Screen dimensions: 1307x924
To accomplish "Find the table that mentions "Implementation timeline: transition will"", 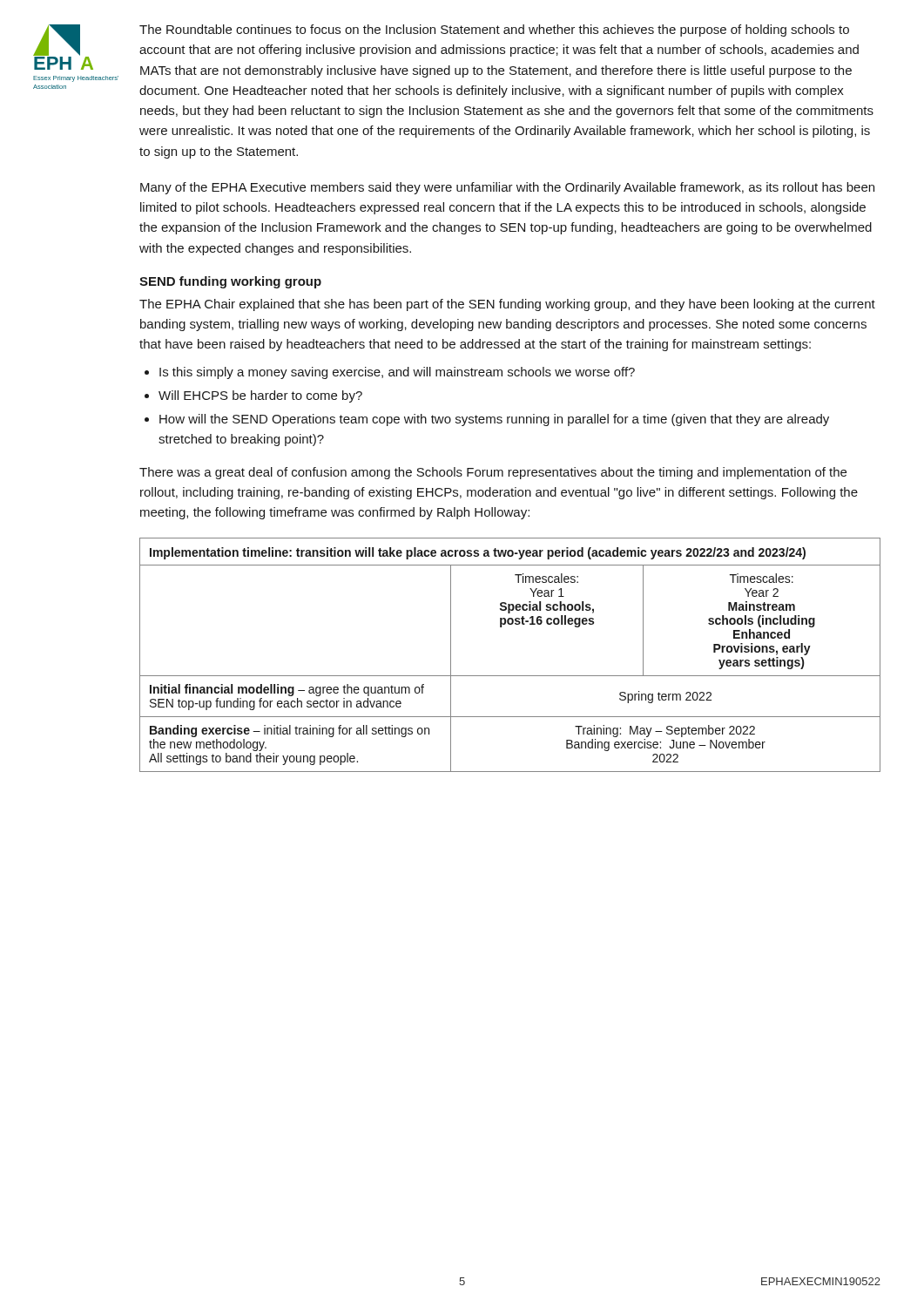I will click(510, 655).
